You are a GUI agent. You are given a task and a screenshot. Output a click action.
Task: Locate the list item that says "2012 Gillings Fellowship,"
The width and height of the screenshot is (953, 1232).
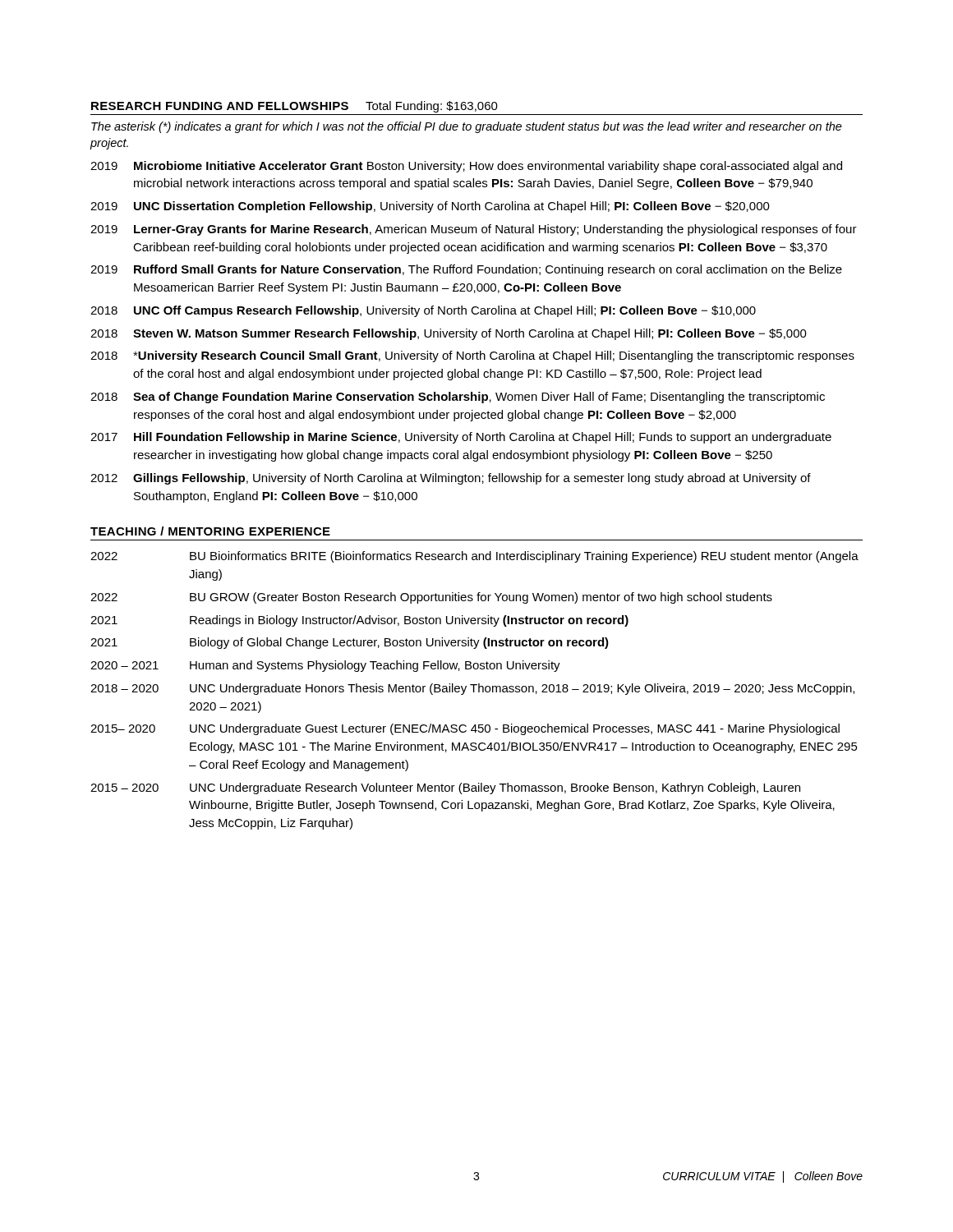(476, 487)
